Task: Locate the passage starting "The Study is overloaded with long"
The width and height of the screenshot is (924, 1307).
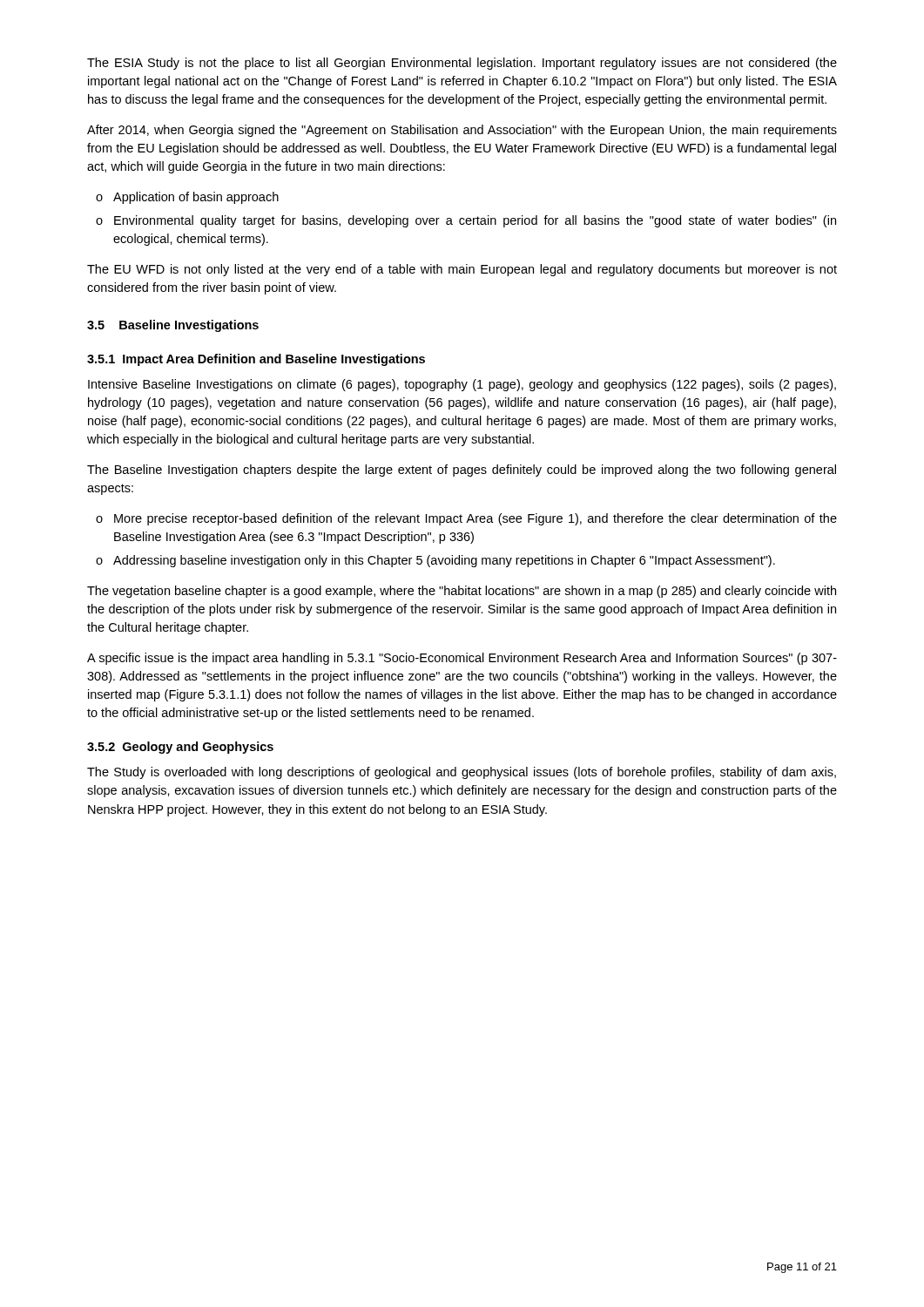Action: point(462,791)
